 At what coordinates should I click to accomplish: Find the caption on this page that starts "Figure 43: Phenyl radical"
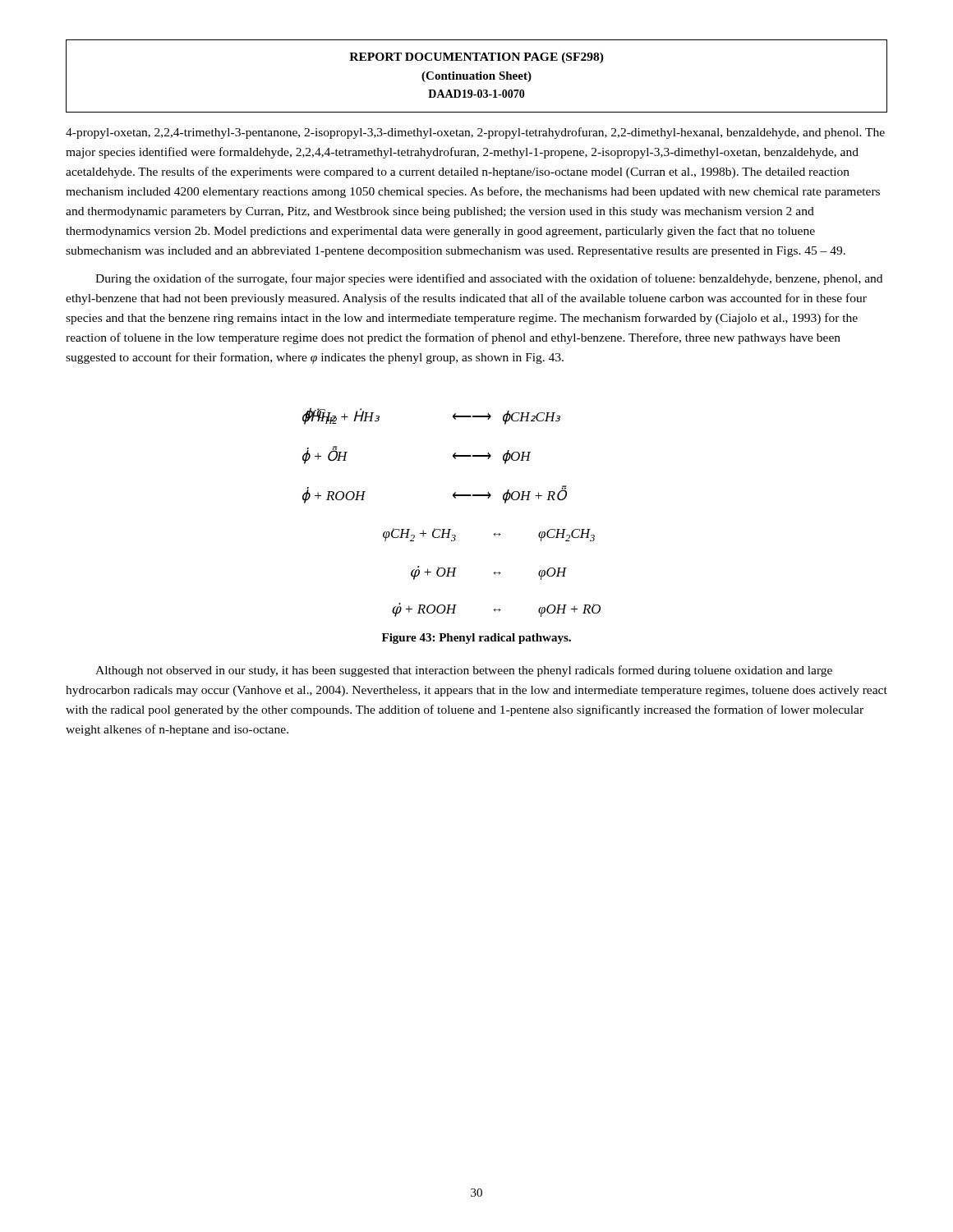[x=476, y=637]
